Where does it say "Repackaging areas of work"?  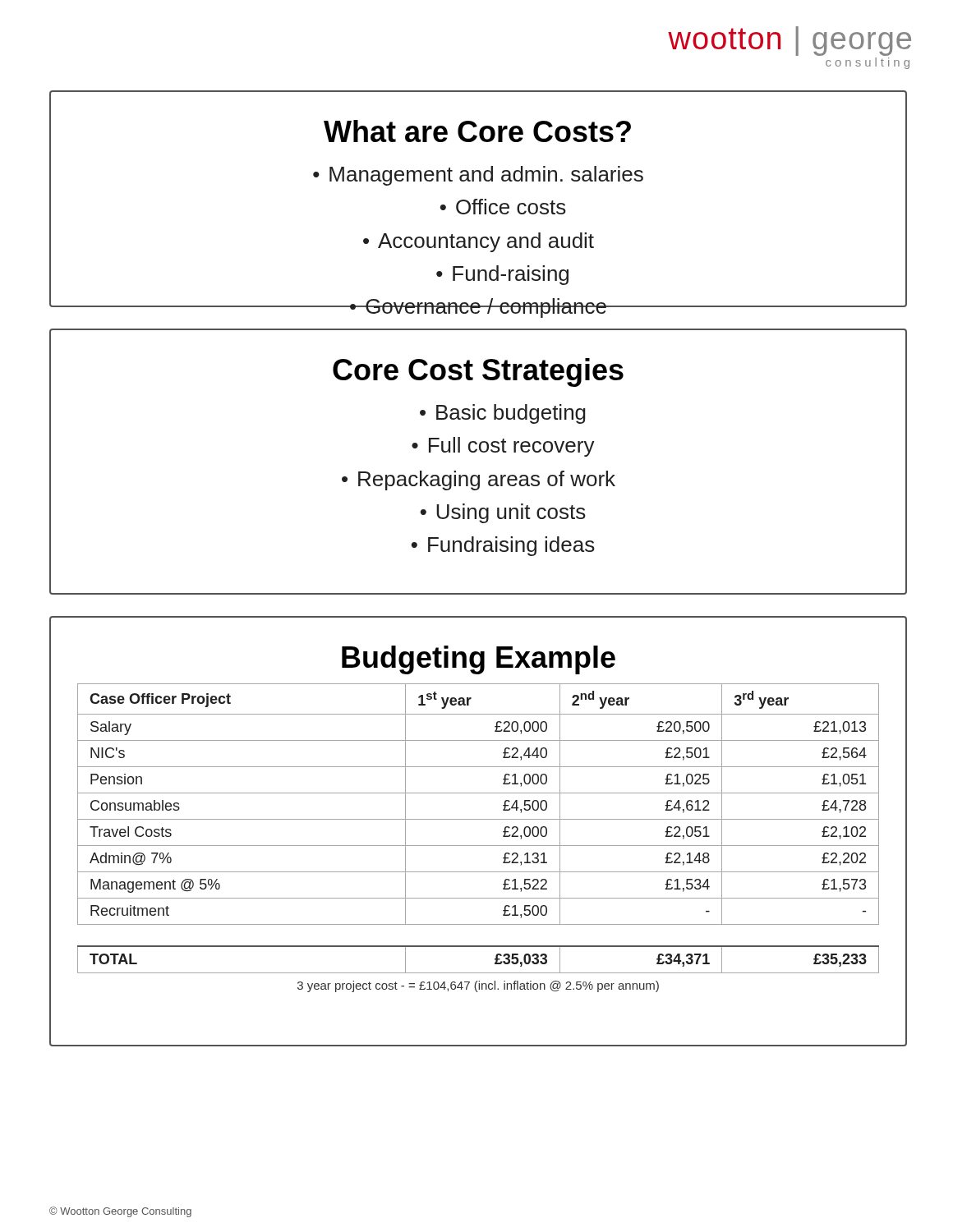coord(486,479)
